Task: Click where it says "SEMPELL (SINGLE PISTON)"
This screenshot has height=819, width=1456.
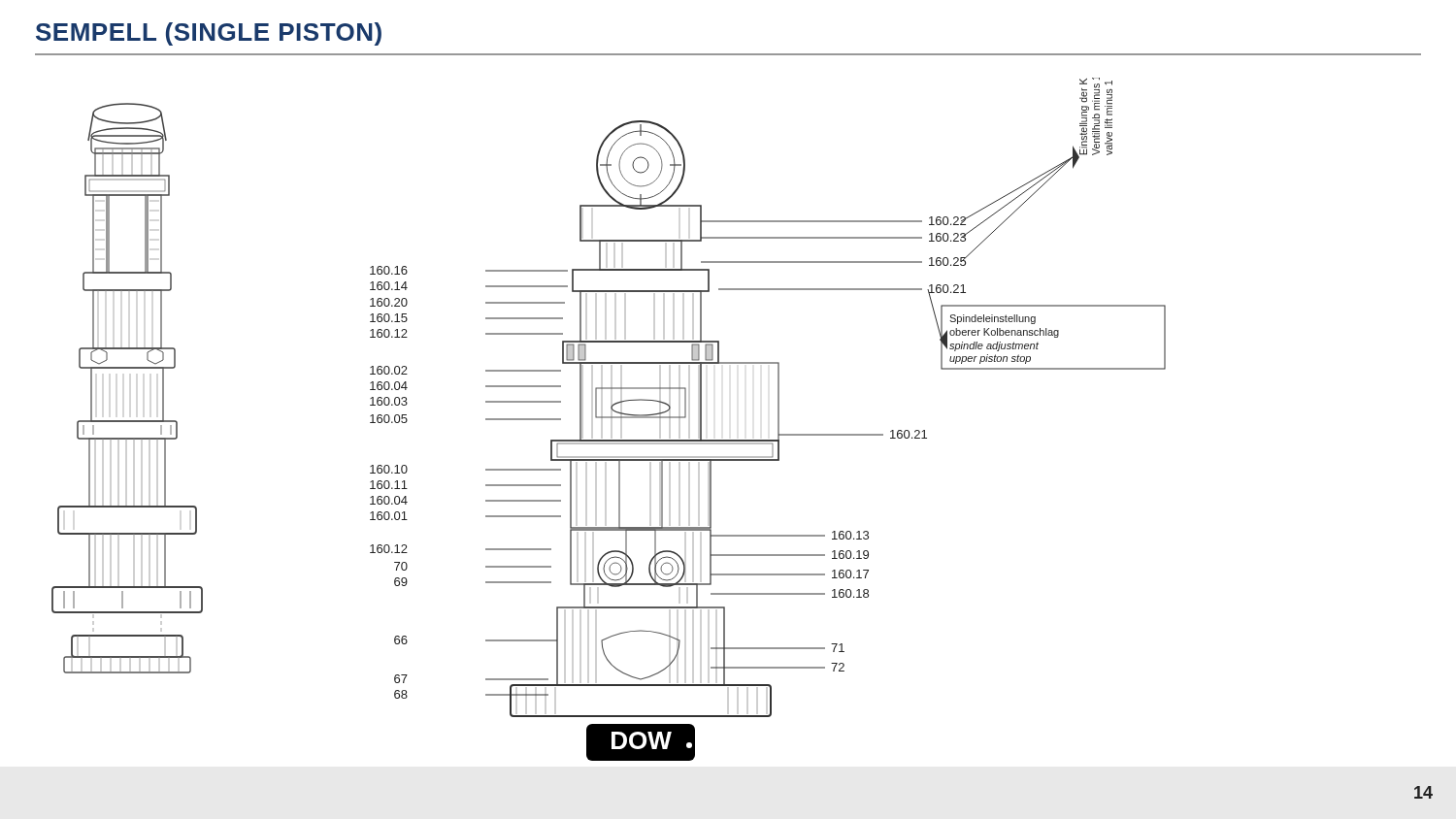Action: tap(209, 34)
